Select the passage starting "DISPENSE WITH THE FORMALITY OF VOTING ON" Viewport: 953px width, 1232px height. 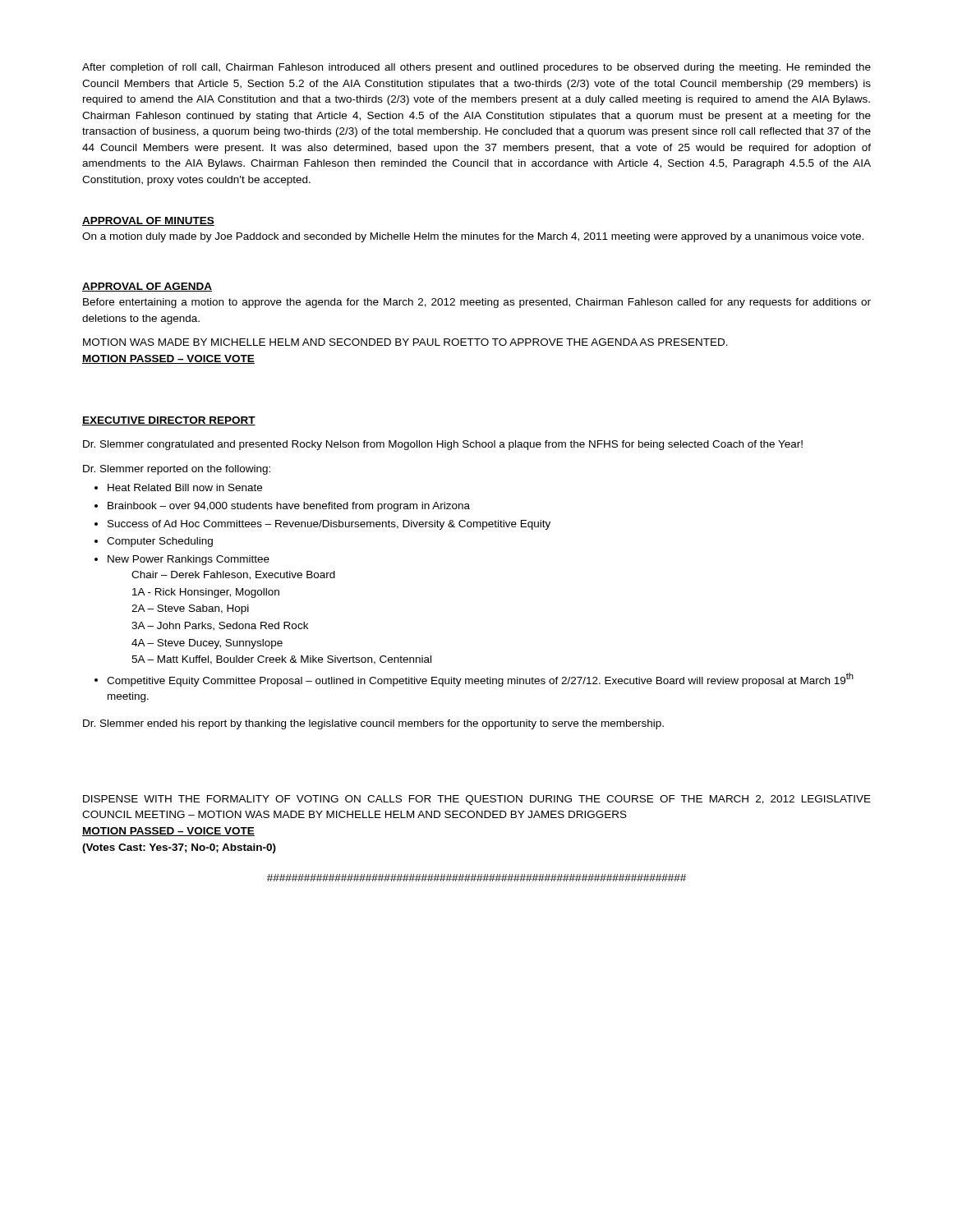[x=476, y=823]
